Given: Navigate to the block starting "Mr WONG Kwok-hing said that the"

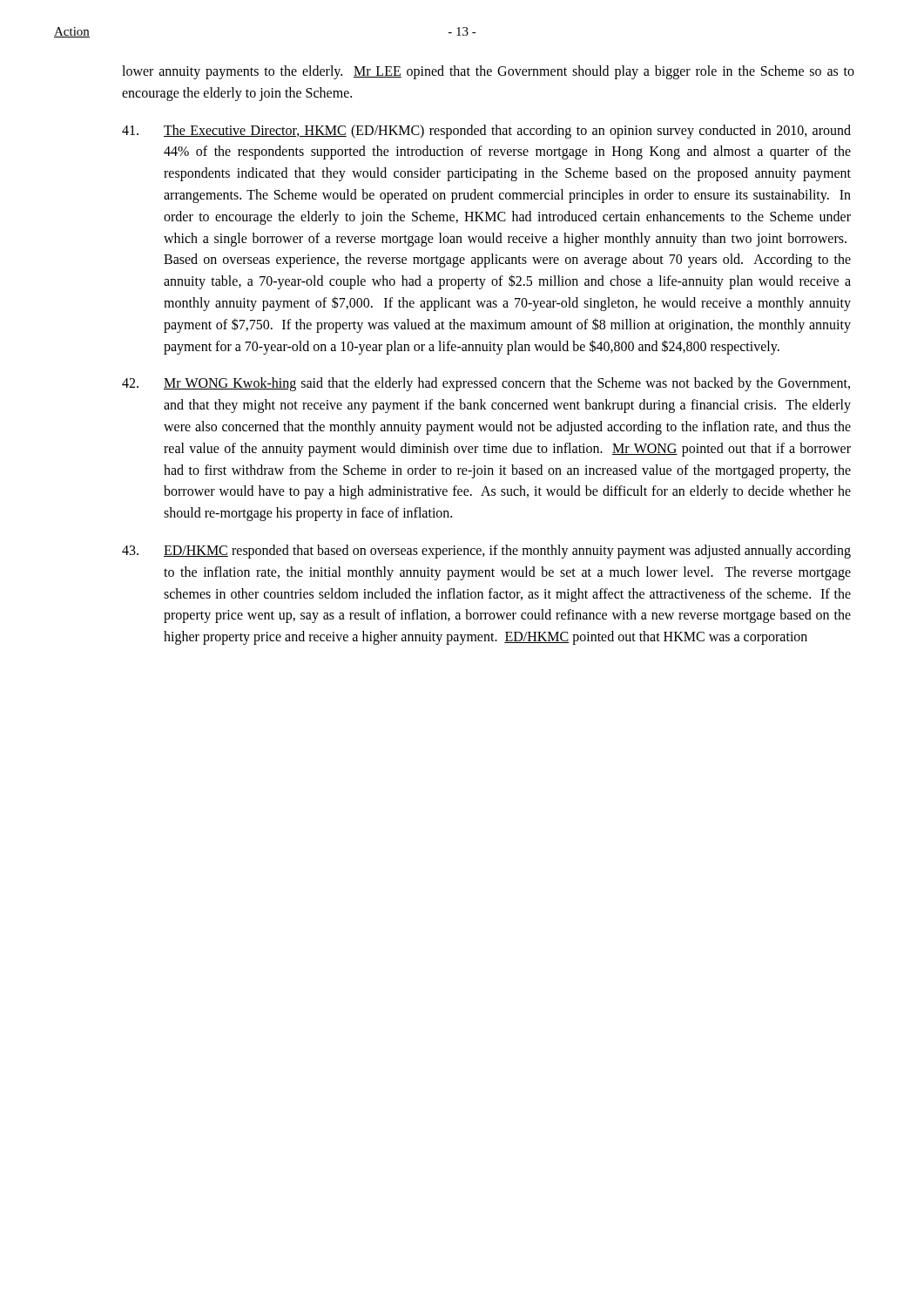Looking at the screenshot, I should [486, 449].
